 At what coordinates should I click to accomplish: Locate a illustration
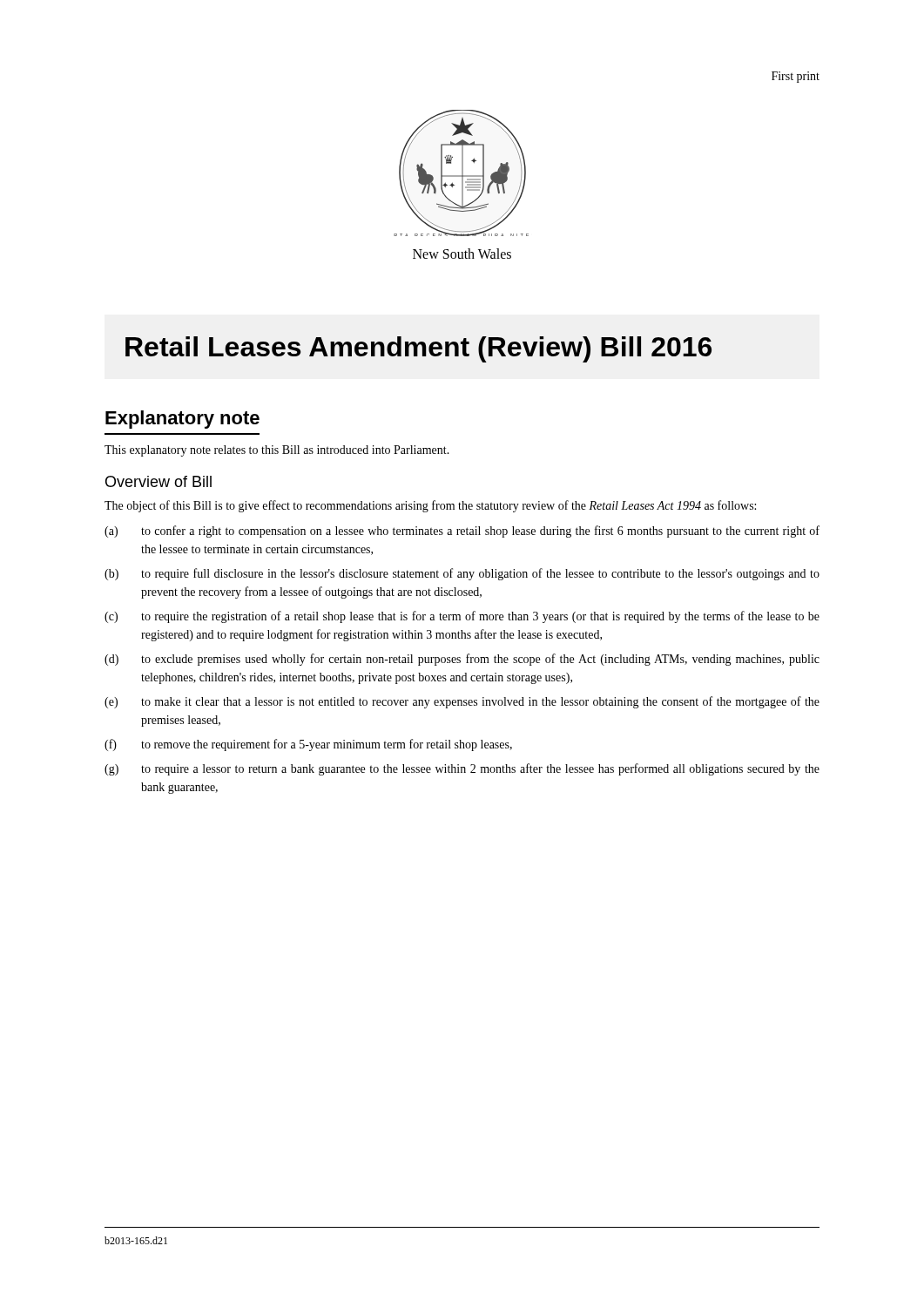click(x=462, y=175)
